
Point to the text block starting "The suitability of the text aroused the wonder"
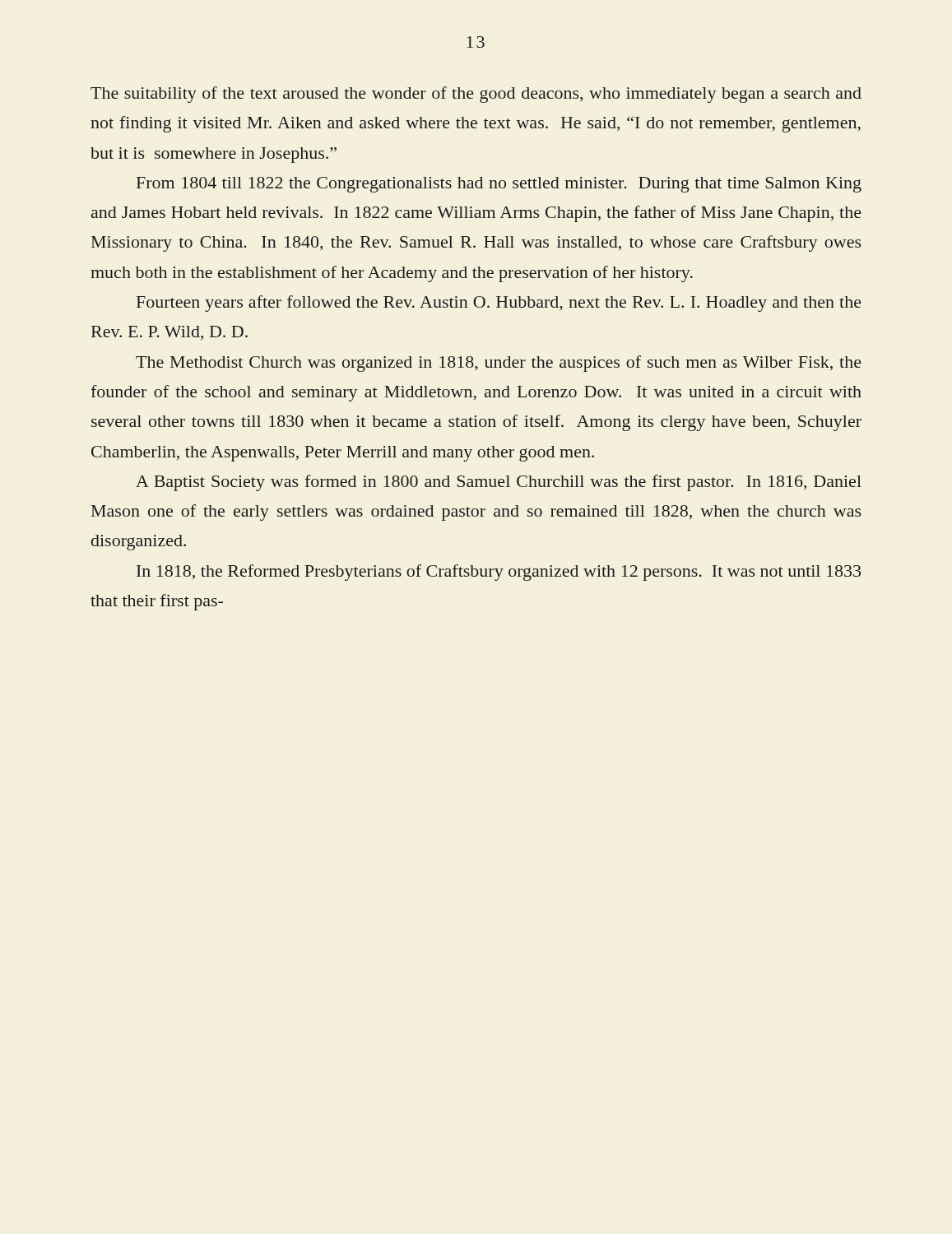(476, 122)
